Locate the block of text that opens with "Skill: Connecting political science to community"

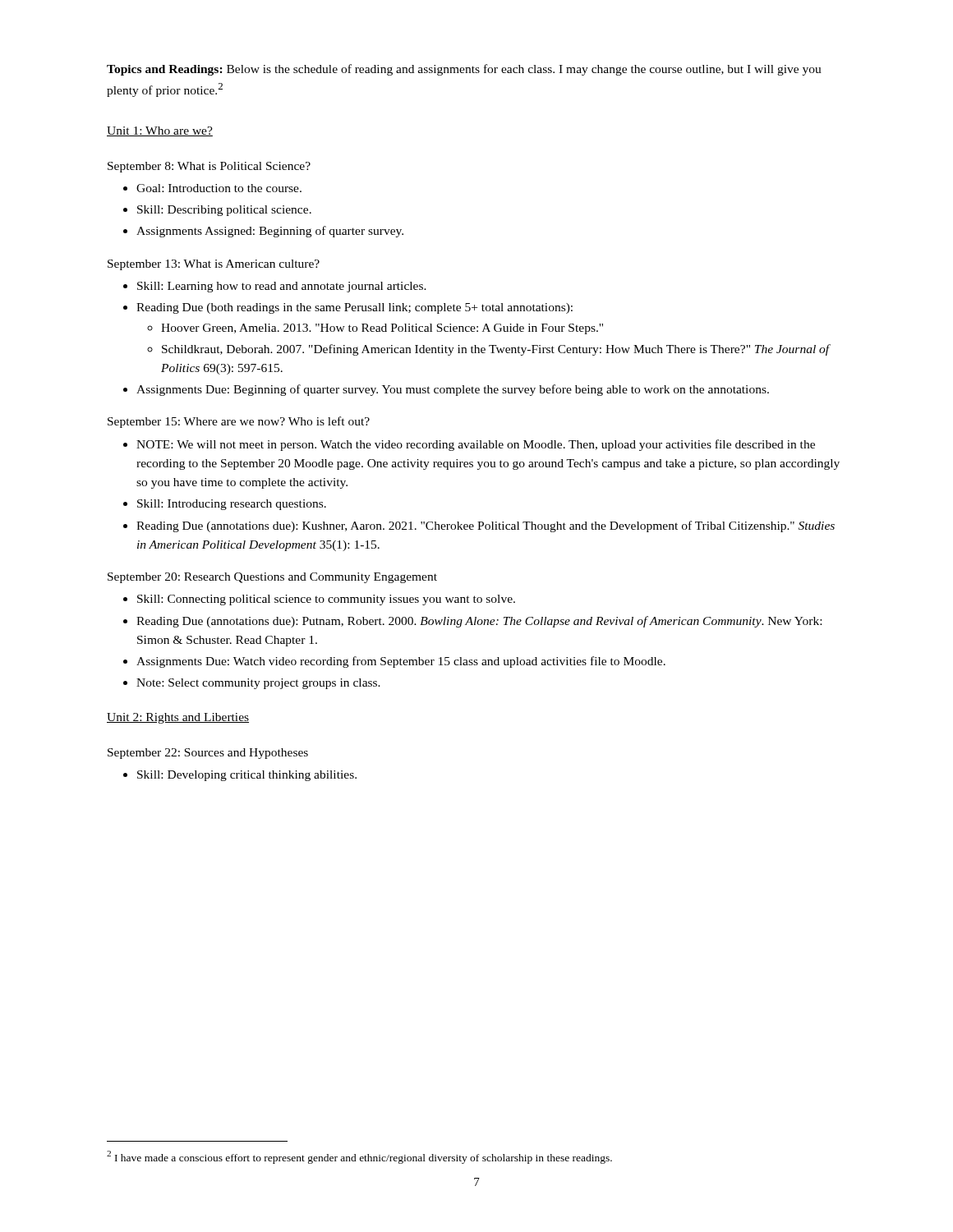pos(326,599)
